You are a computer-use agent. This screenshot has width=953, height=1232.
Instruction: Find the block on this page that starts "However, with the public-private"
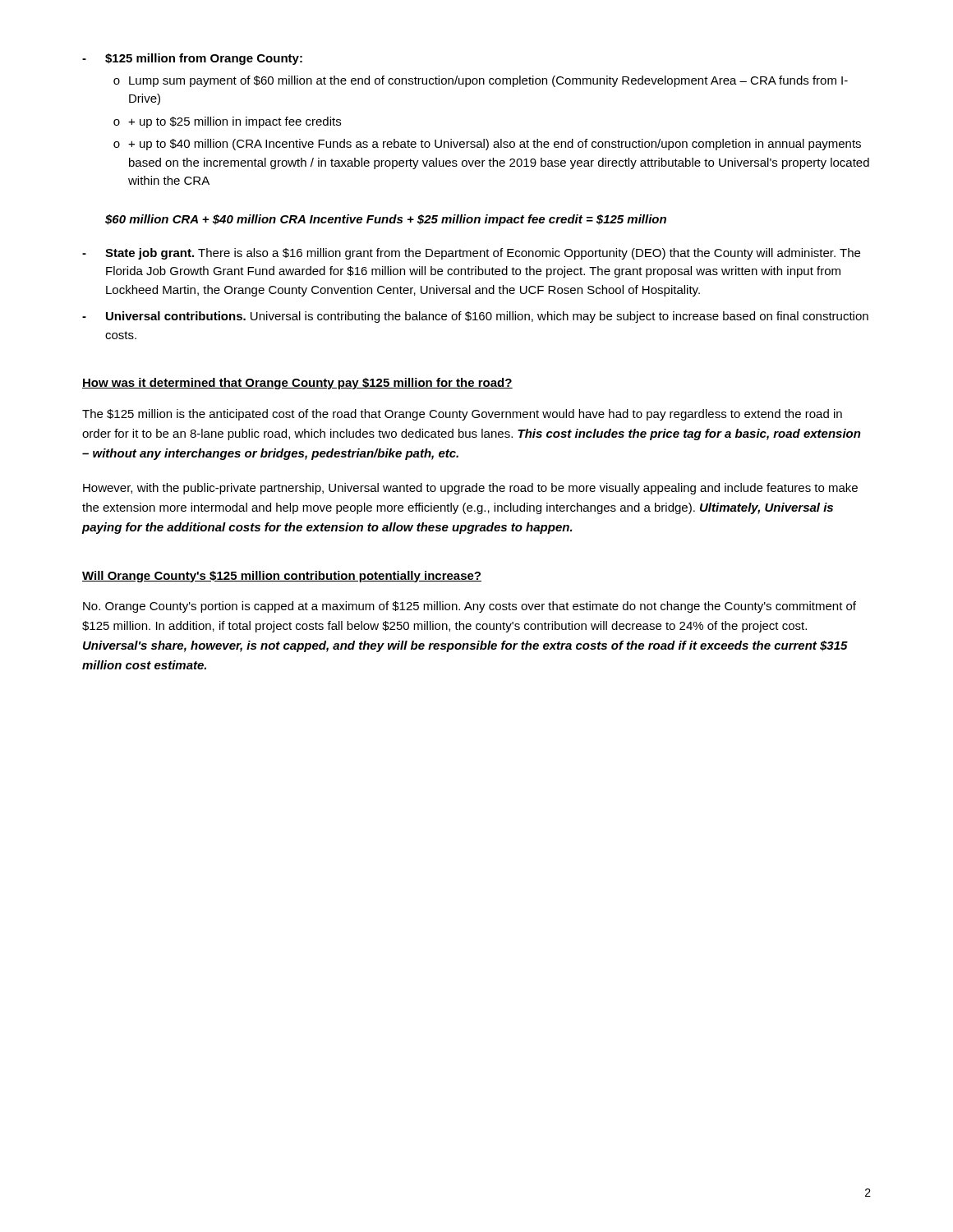[470, 507]
